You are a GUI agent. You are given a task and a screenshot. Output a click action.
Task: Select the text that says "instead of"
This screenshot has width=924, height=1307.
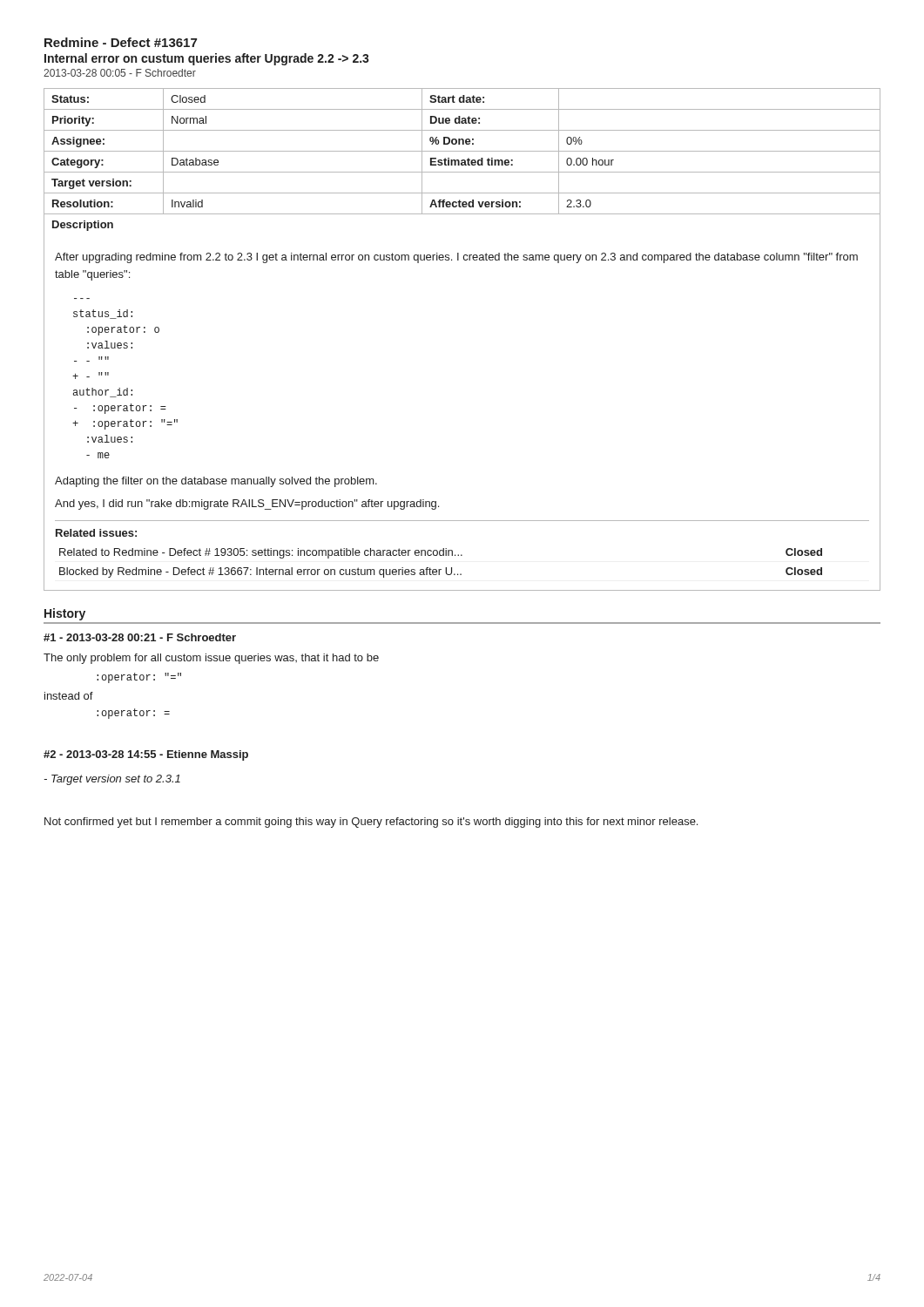[x=68, y=695]
